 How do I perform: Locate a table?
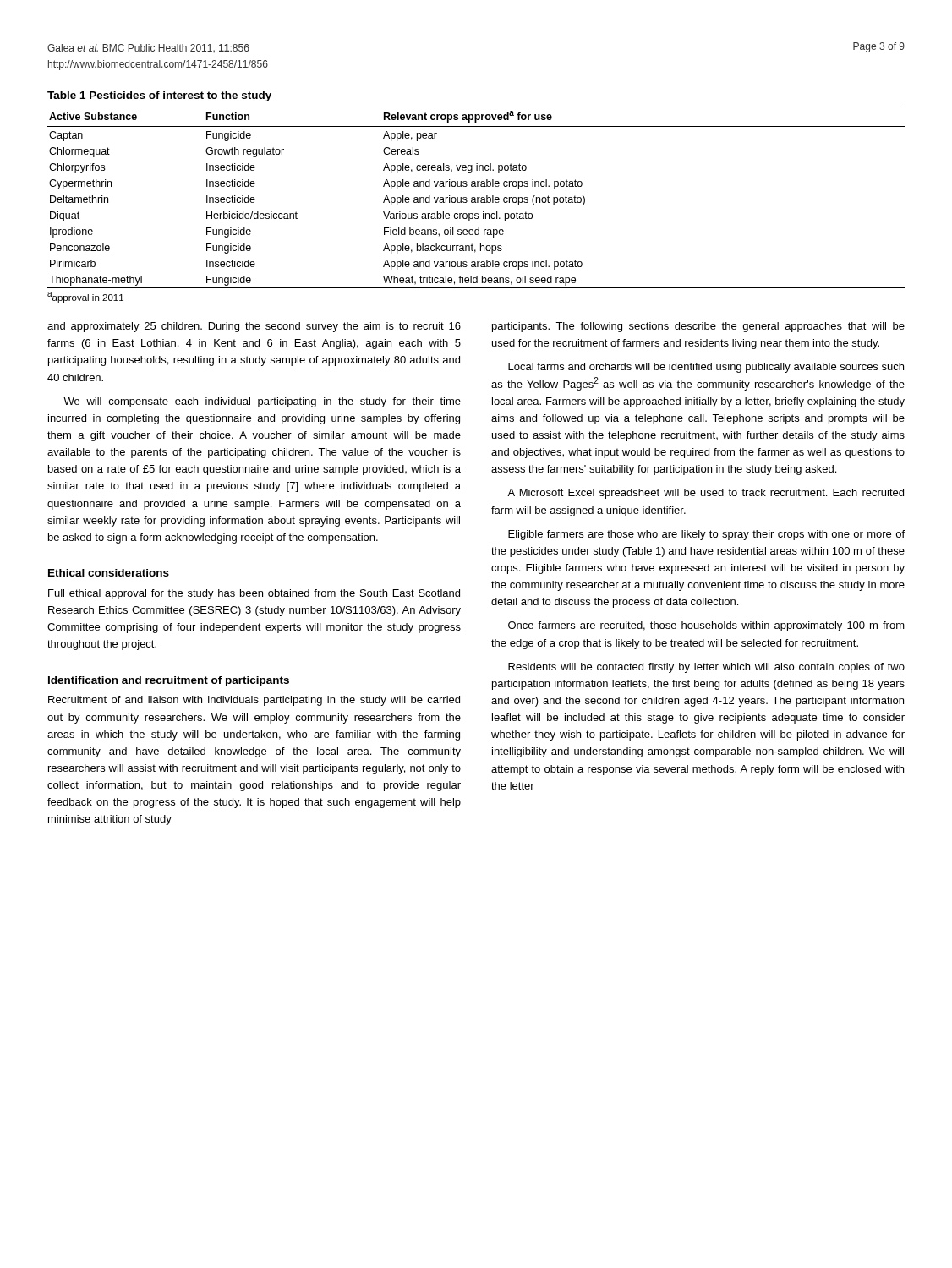point(476,198)
